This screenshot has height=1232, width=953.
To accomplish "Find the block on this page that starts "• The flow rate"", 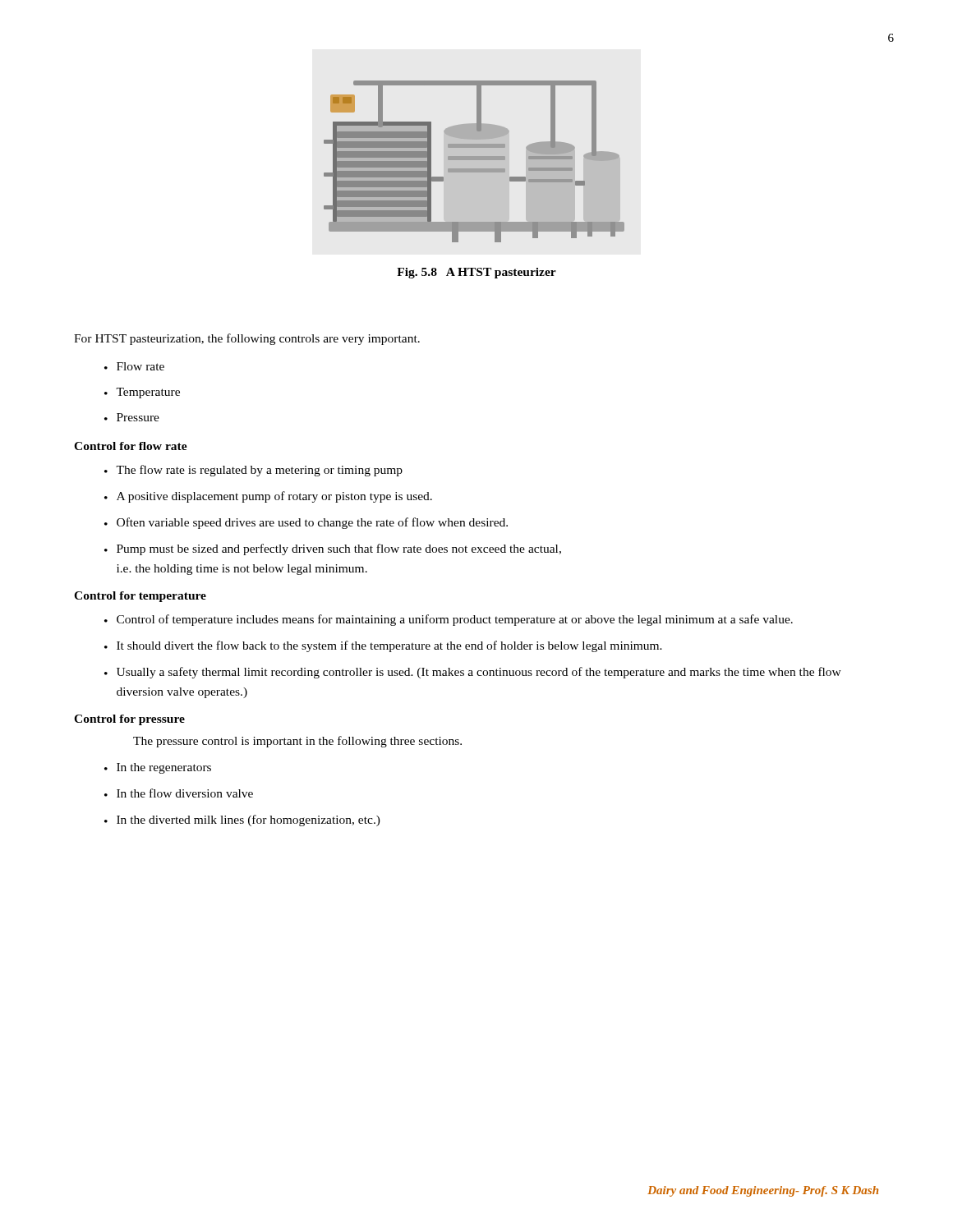I will point(253,471).
